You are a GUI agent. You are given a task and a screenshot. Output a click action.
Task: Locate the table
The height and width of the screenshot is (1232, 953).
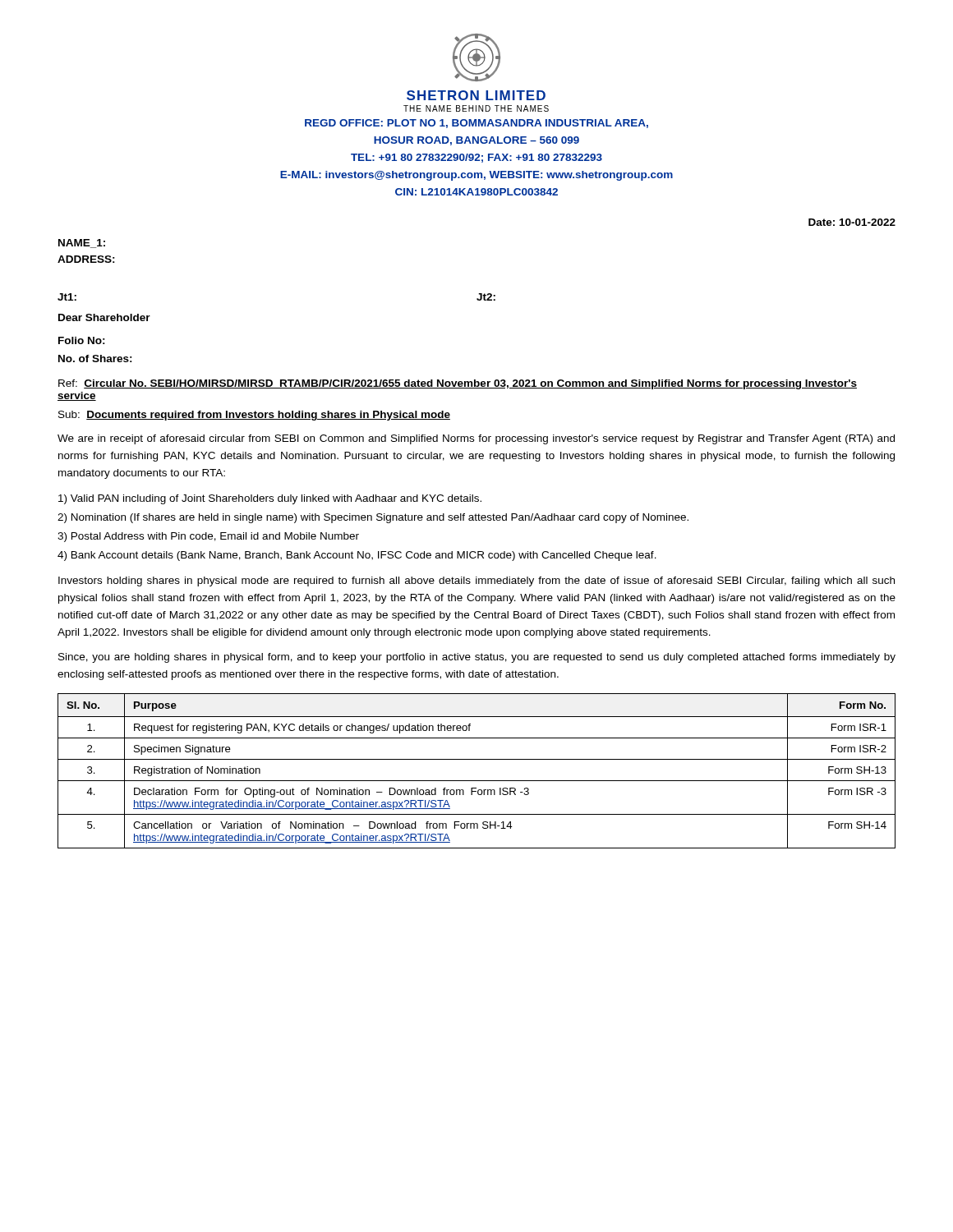476,771
